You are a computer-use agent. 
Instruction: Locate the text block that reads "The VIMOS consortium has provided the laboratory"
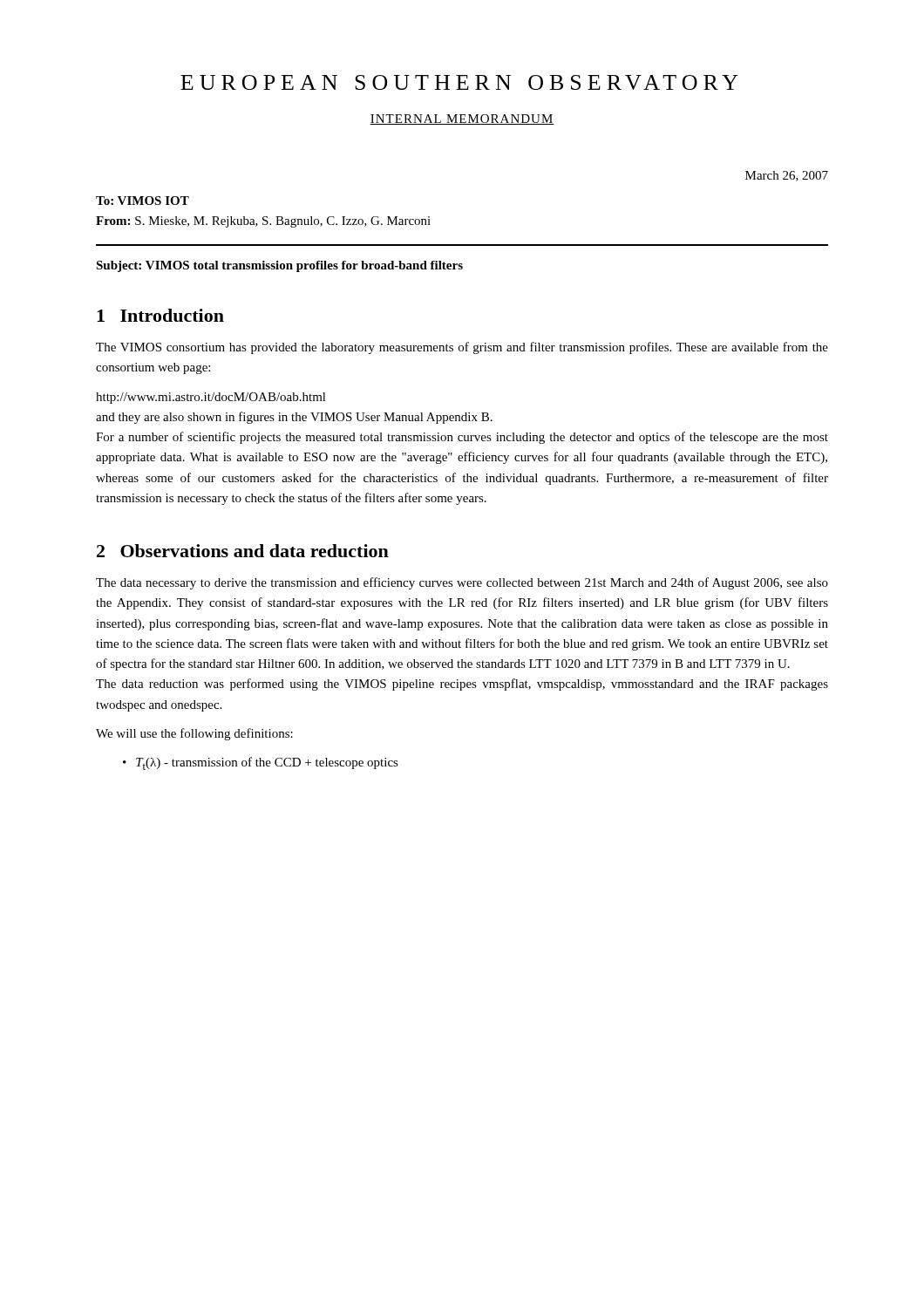click(462, 357)
